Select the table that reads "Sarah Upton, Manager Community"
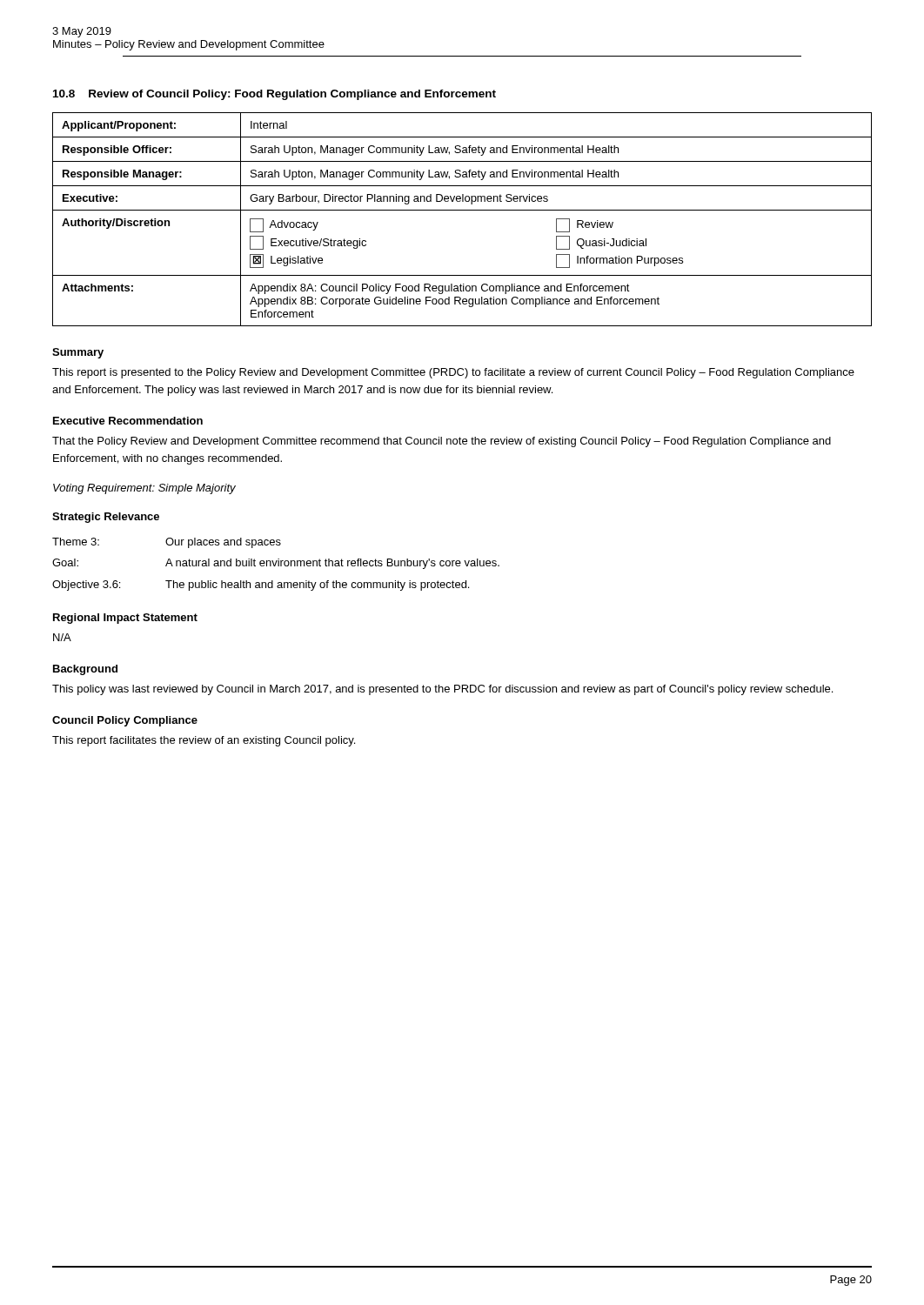Screen dimensions: 1305x924 [x=462, y=219]
